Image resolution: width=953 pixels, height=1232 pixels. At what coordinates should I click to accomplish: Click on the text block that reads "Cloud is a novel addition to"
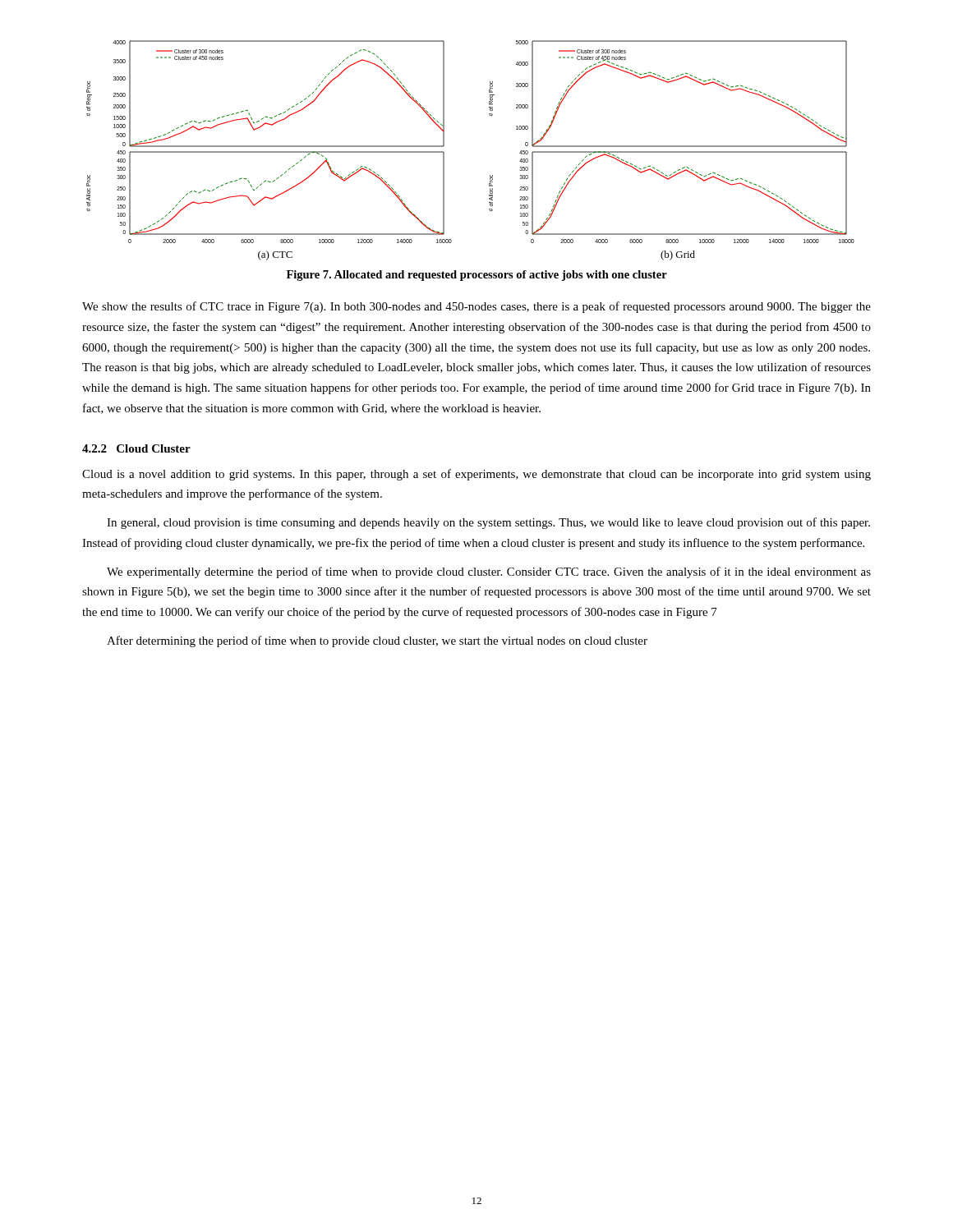pyautogui.click(x=476, y=484)
